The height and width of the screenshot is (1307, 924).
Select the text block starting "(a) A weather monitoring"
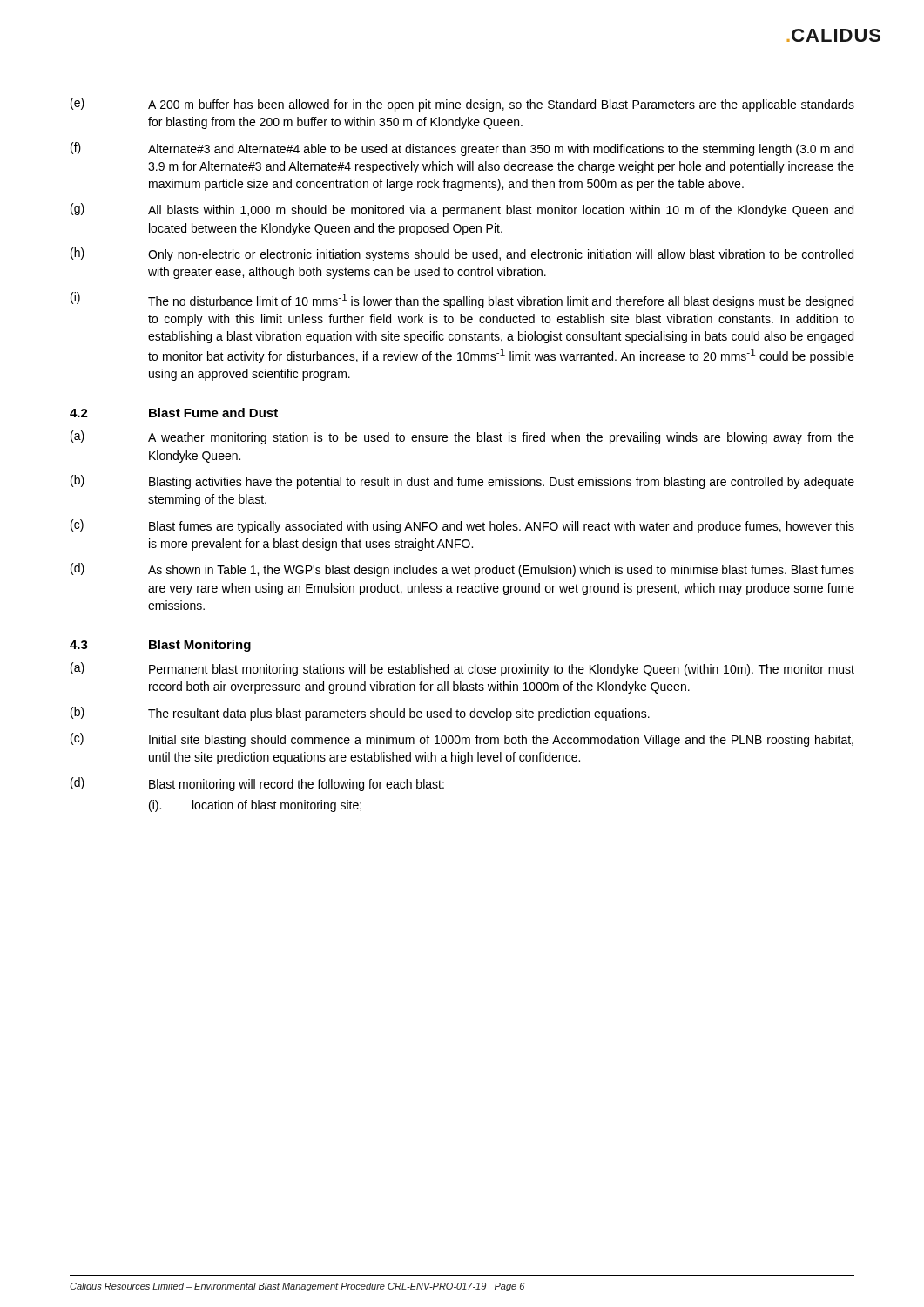pyautogui.click(x=462, y=447)
